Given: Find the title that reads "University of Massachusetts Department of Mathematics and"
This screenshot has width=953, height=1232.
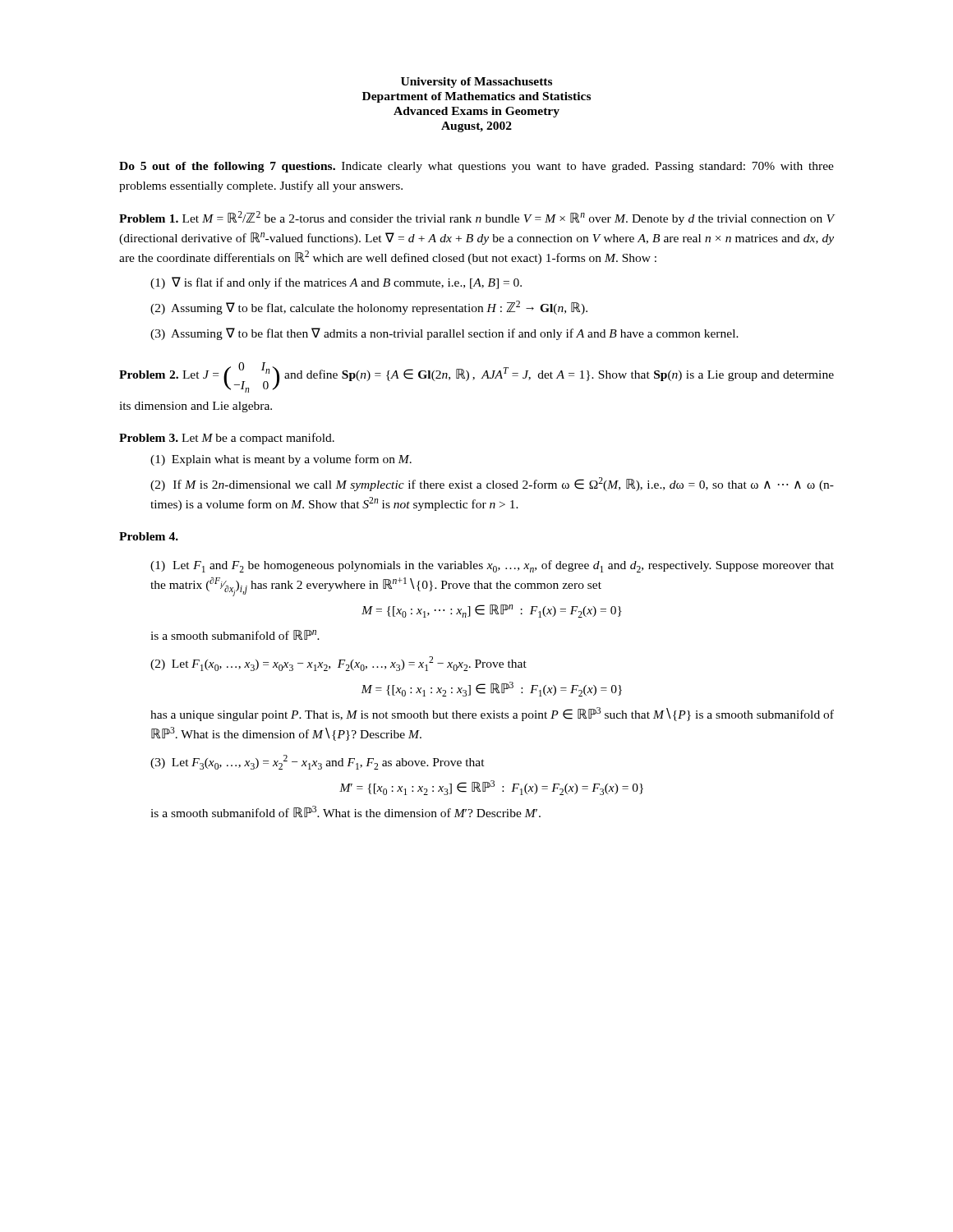Looking at the screenshot, I should (x=476, y=103).
